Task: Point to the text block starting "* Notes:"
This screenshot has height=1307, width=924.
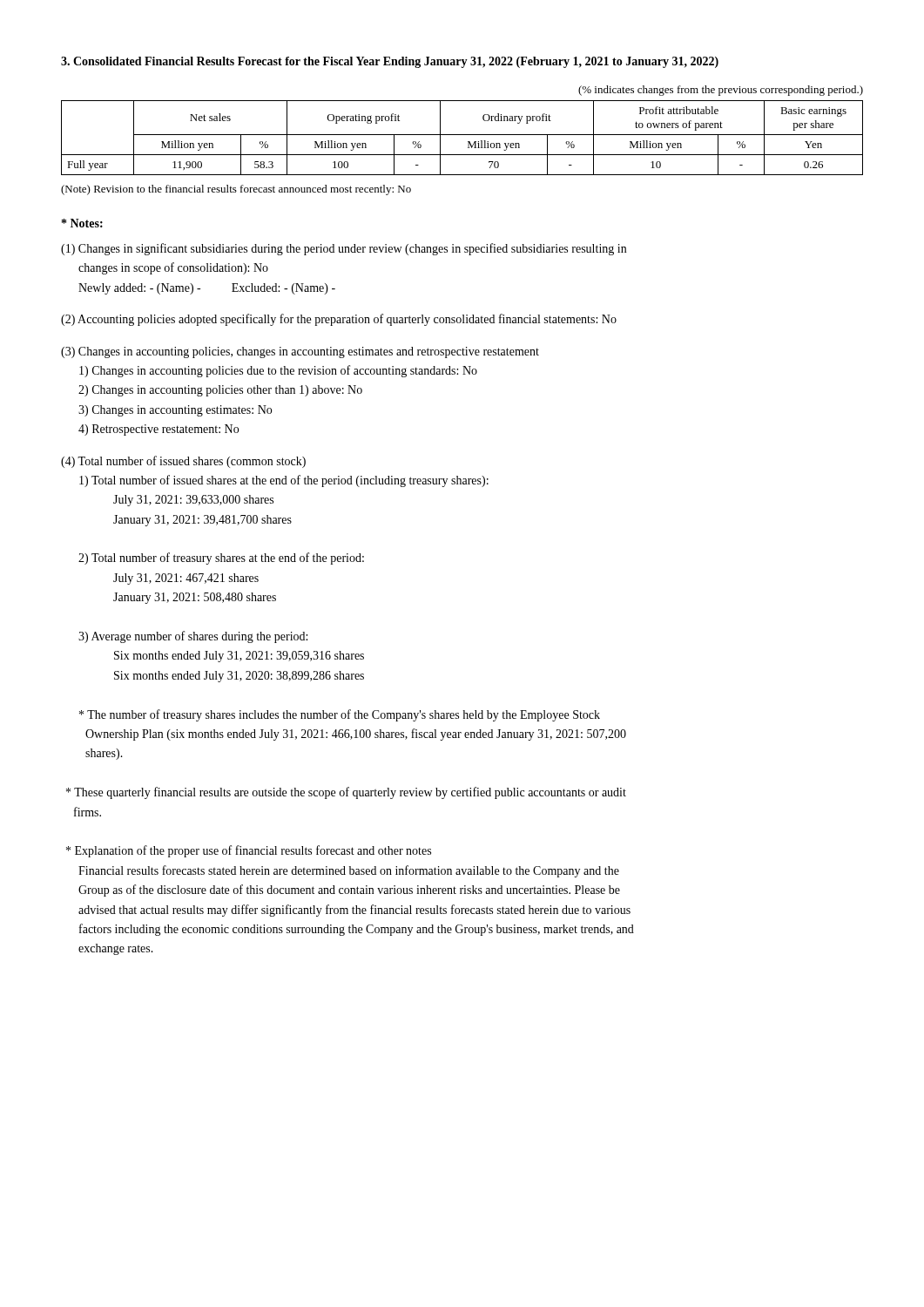Action: pyautogui.click(x=82, y=223)
